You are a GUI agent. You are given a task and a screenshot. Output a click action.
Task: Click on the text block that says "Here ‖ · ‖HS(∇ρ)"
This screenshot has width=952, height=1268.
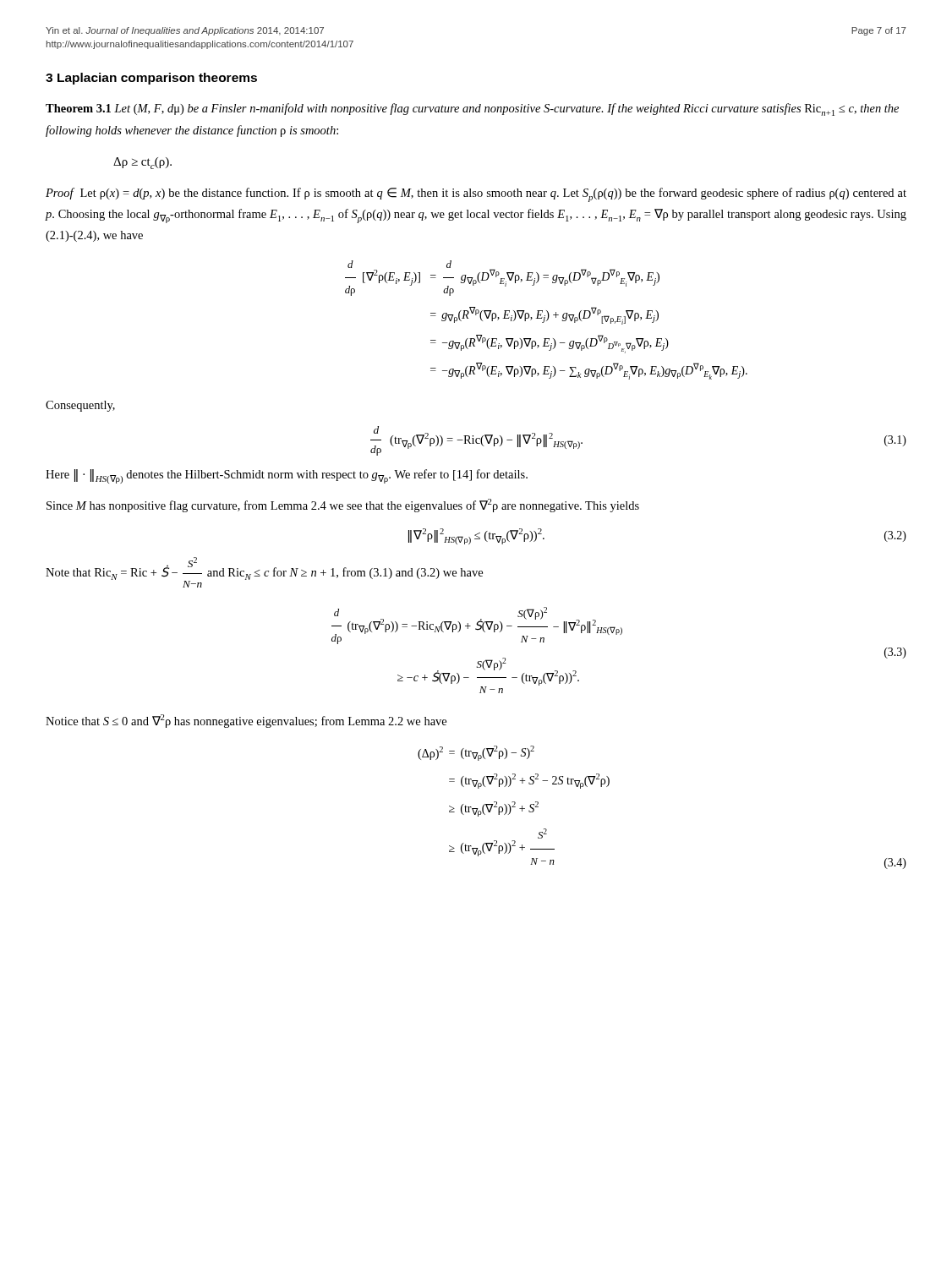pos(287,475)
